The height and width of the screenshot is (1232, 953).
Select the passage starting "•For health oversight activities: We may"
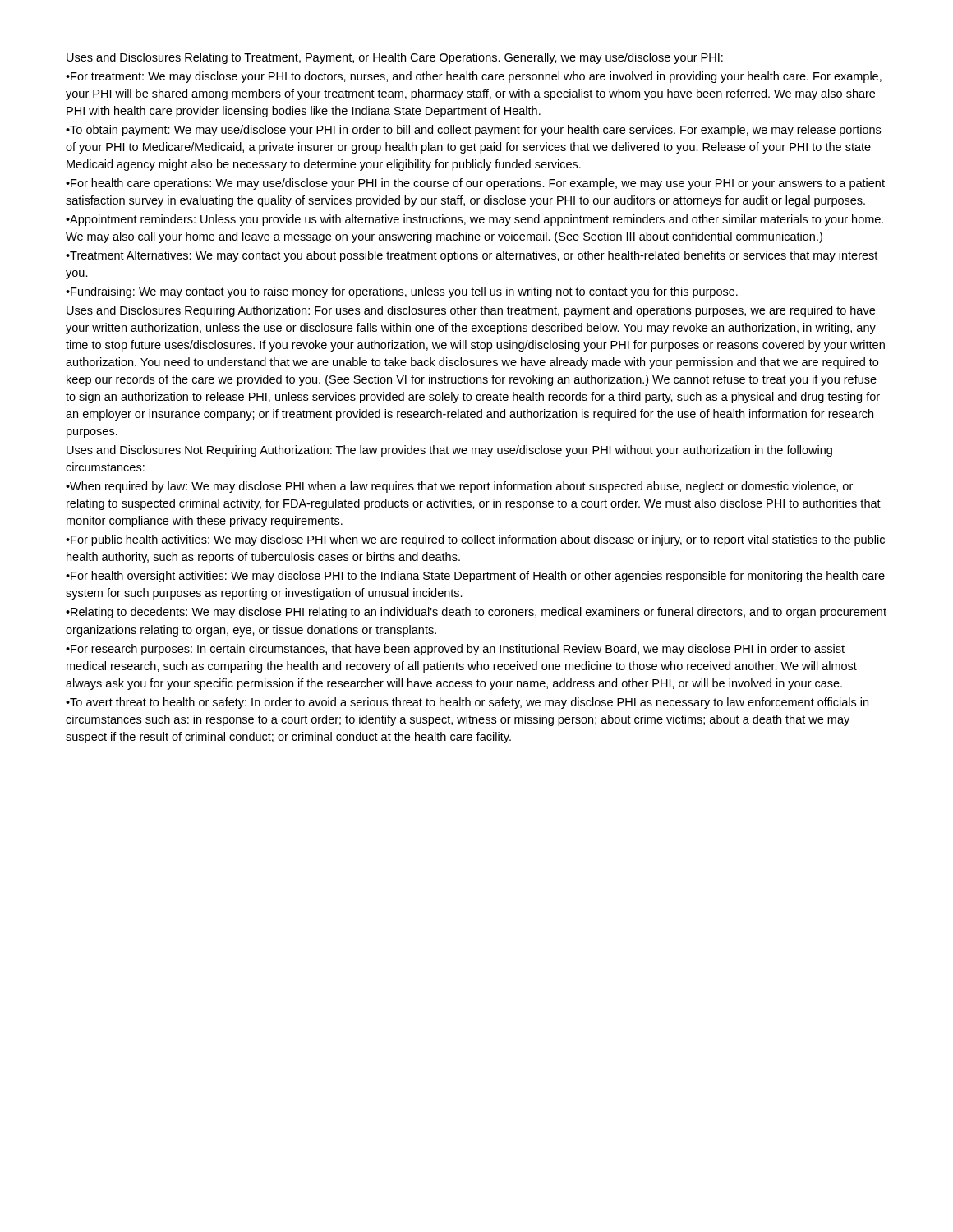475,585
